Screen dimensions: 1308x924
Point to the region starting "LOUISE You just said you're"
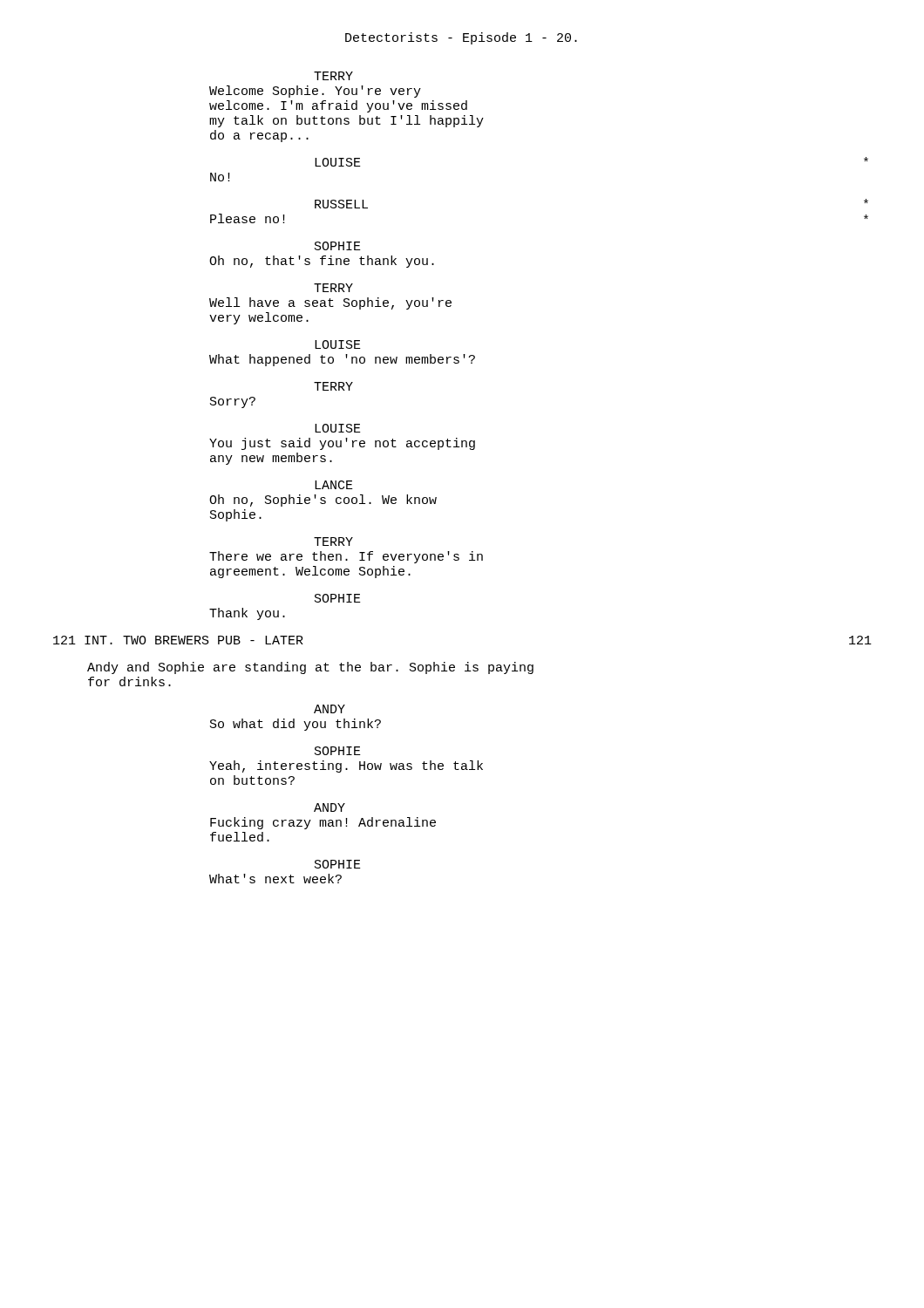[x=338, y=428]
